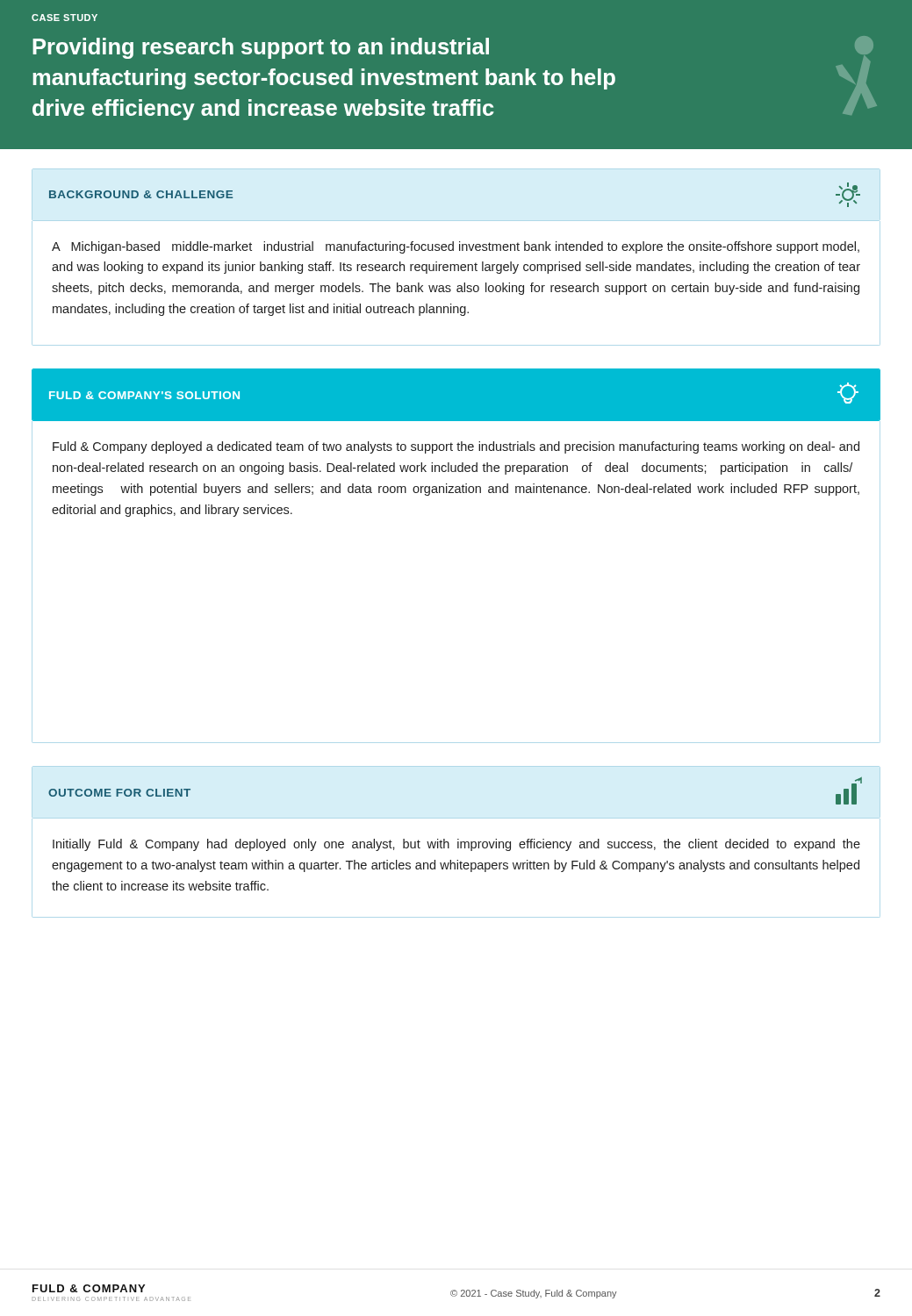Where is the passage that starts "Fuld & Company deployed a dedicated team of"?
Viewport: 912px width, 1316px height.
[456, 478]
